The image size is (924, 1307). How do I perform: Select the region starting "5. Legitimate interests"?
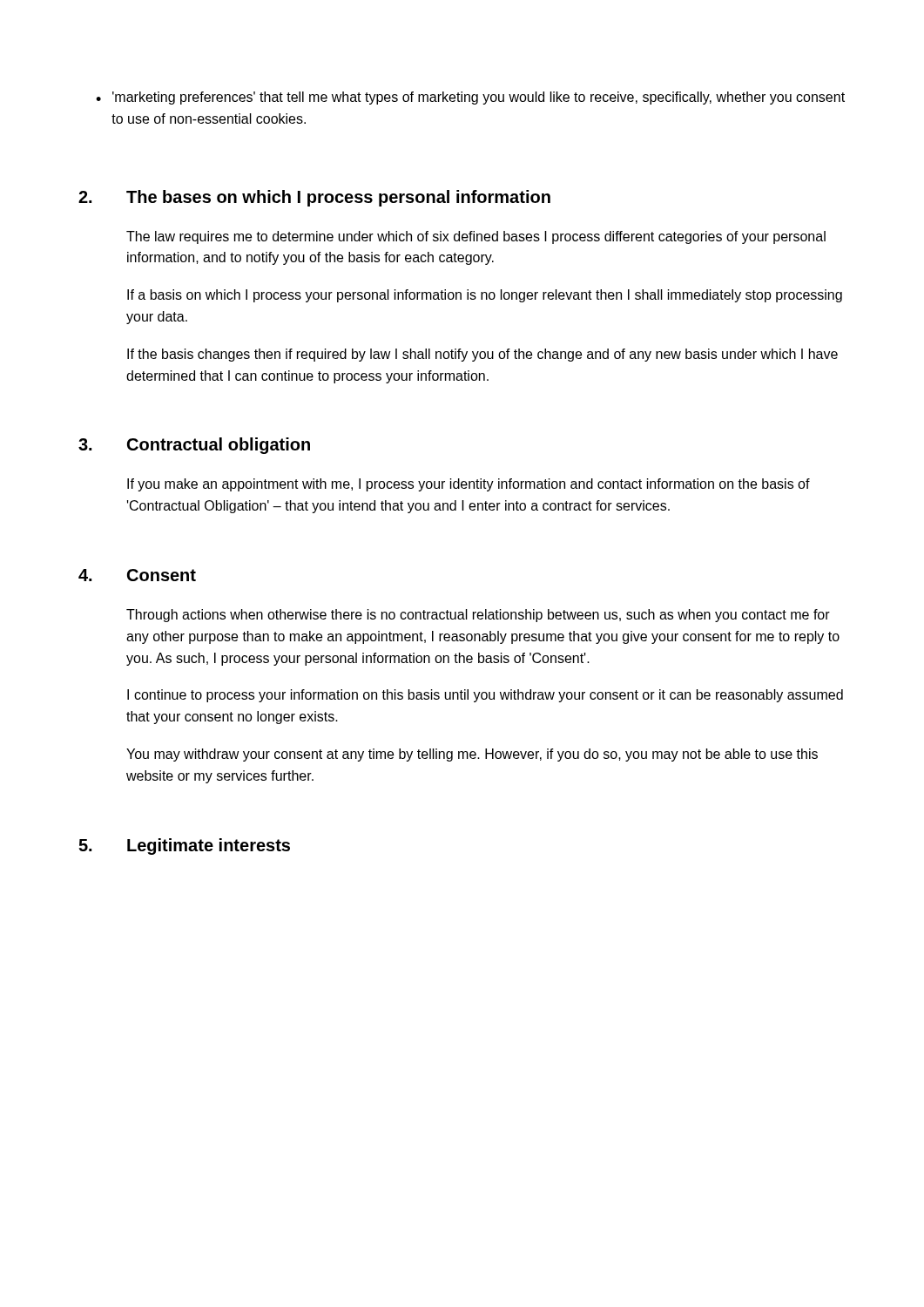pyautogui.click(x=185, y=845)
